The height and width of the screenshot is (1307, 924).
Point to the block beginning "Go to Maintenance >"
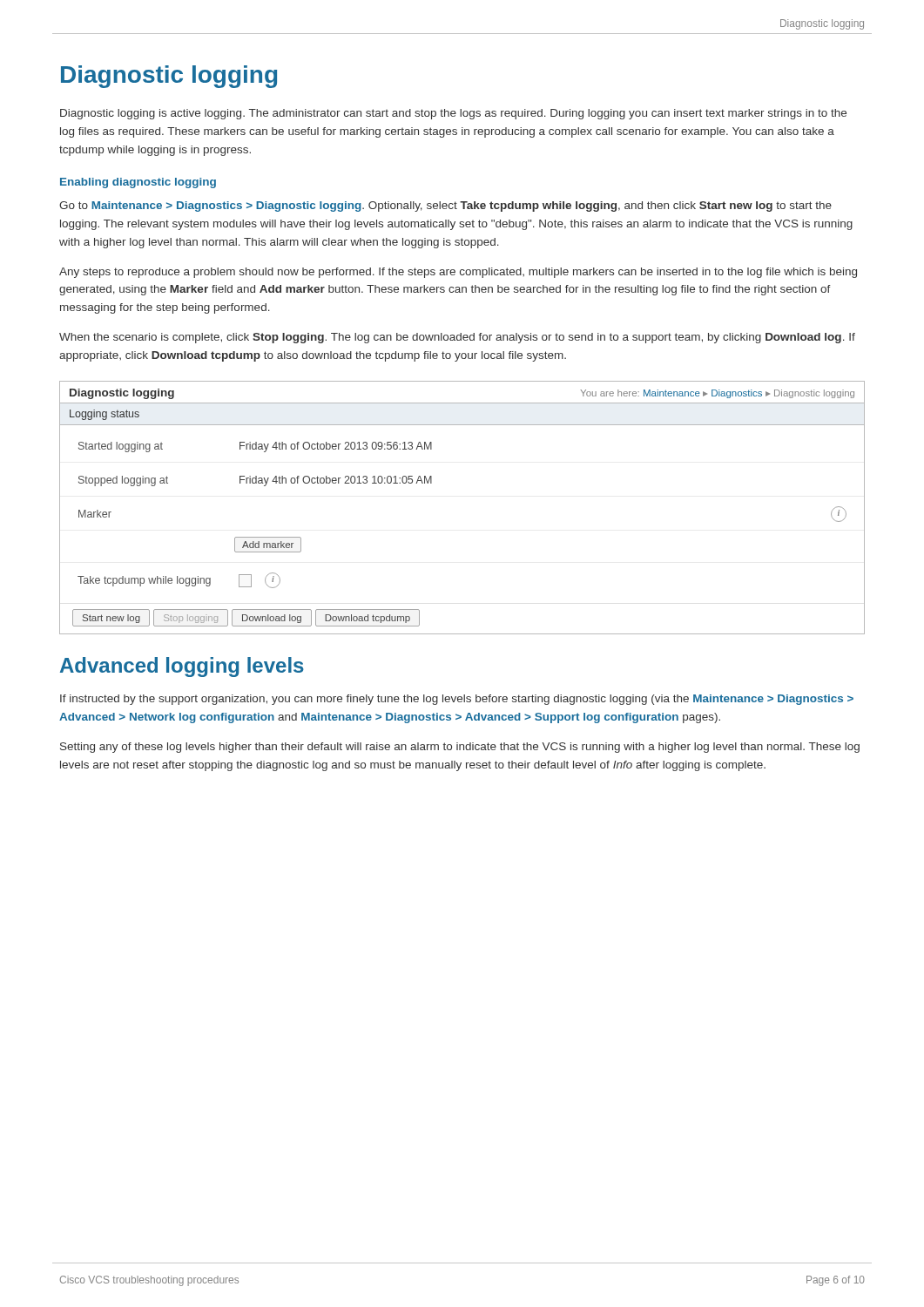click(456, 223)
